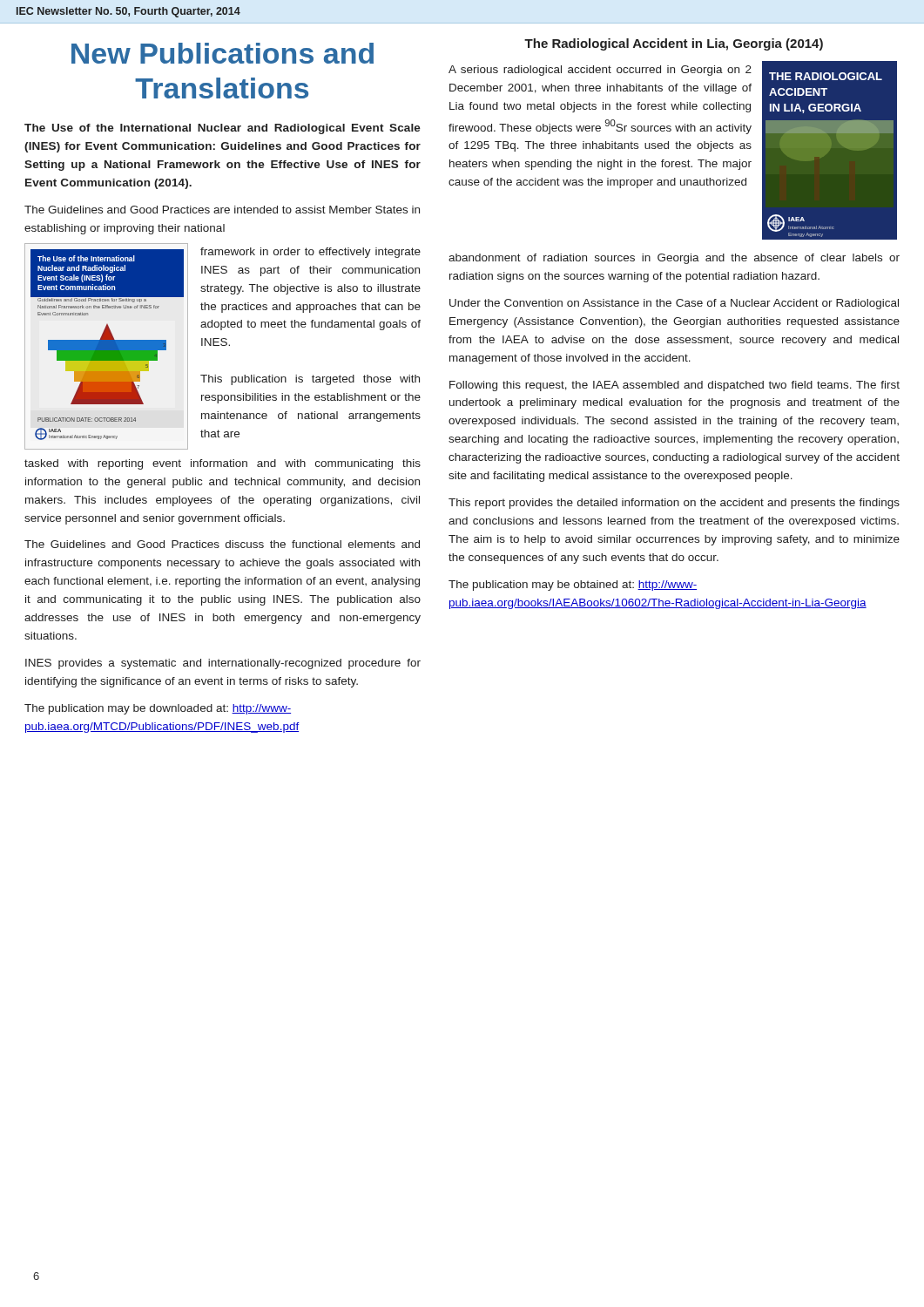Find the block on this page that starts "Following this request, the"

674,430
